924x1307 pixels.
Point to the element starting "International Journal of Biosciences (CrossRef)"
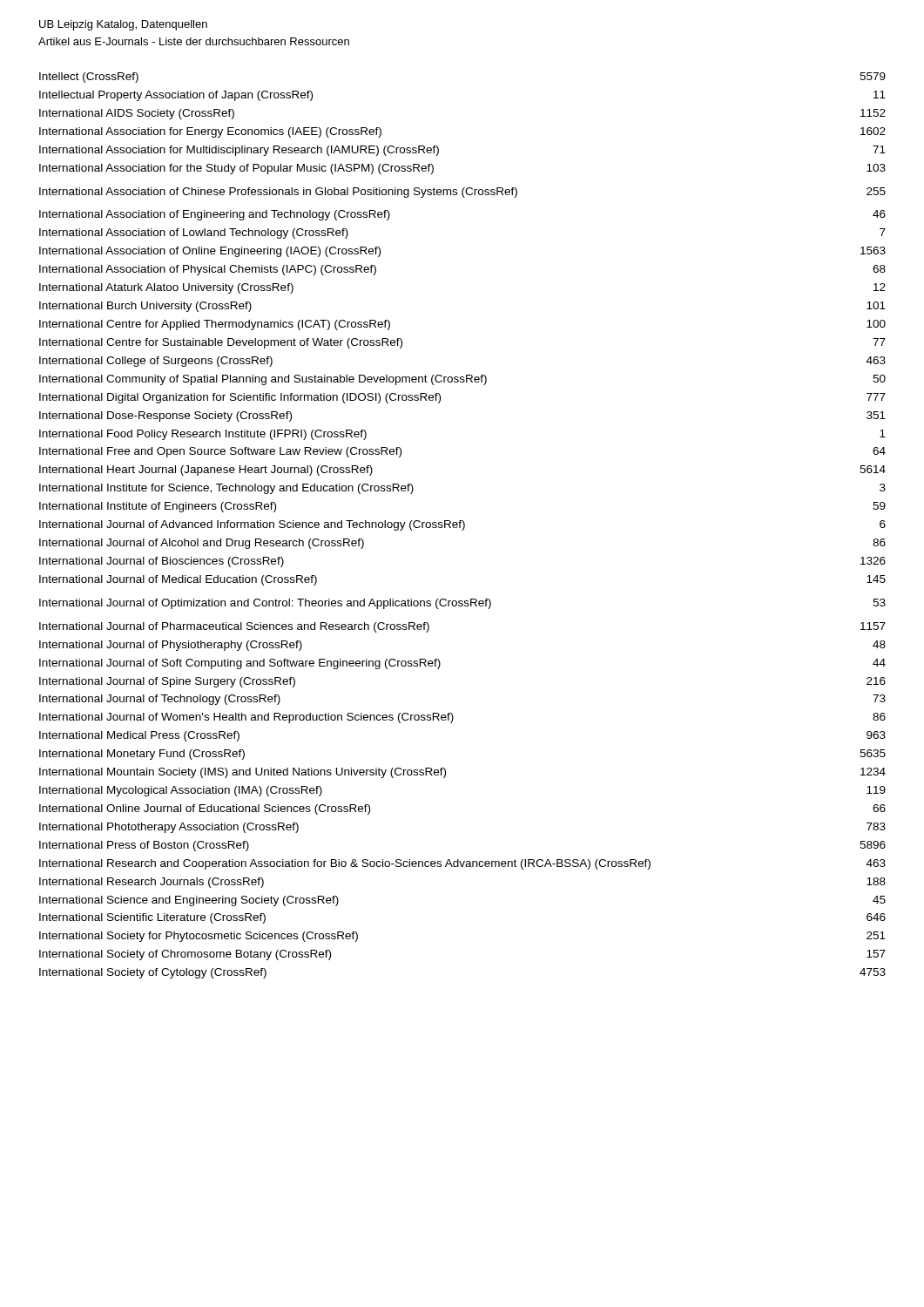[x=165, y=561]
